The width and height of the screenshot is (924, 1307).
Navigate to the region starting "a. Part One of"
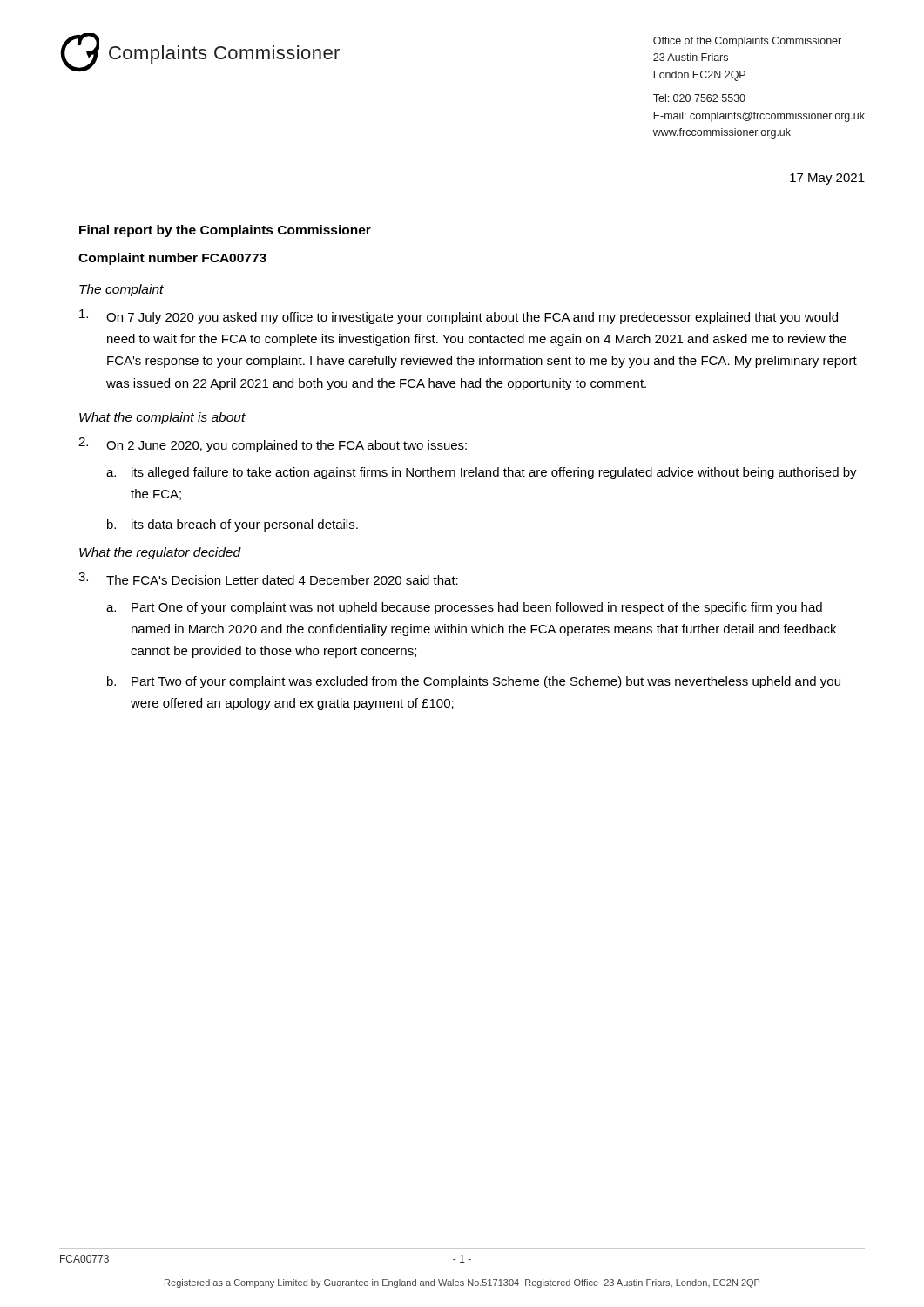(486, 629)
